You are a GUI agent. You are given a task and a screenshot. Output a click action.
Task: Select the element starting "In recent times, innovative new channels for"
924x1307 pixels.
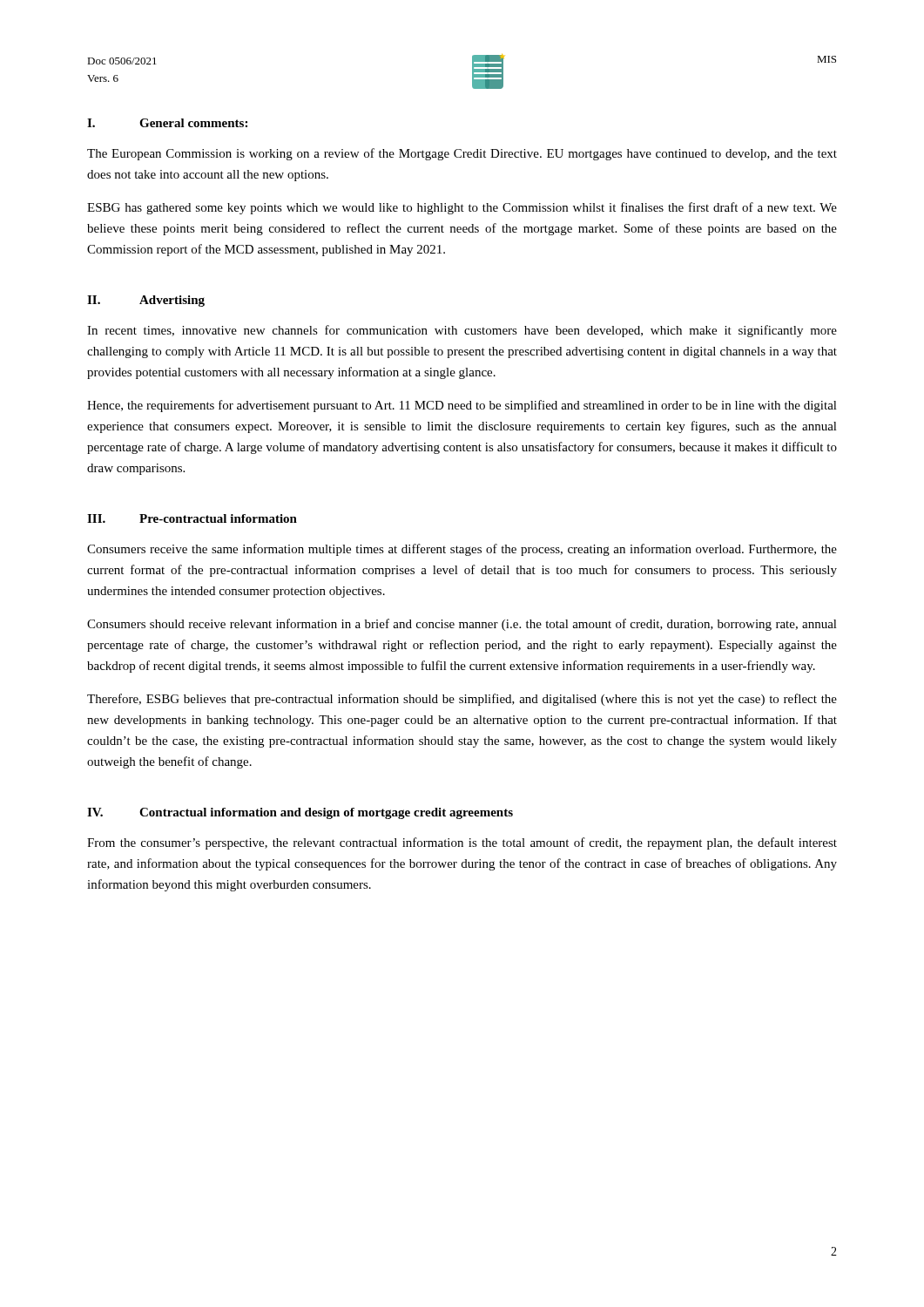462,351
